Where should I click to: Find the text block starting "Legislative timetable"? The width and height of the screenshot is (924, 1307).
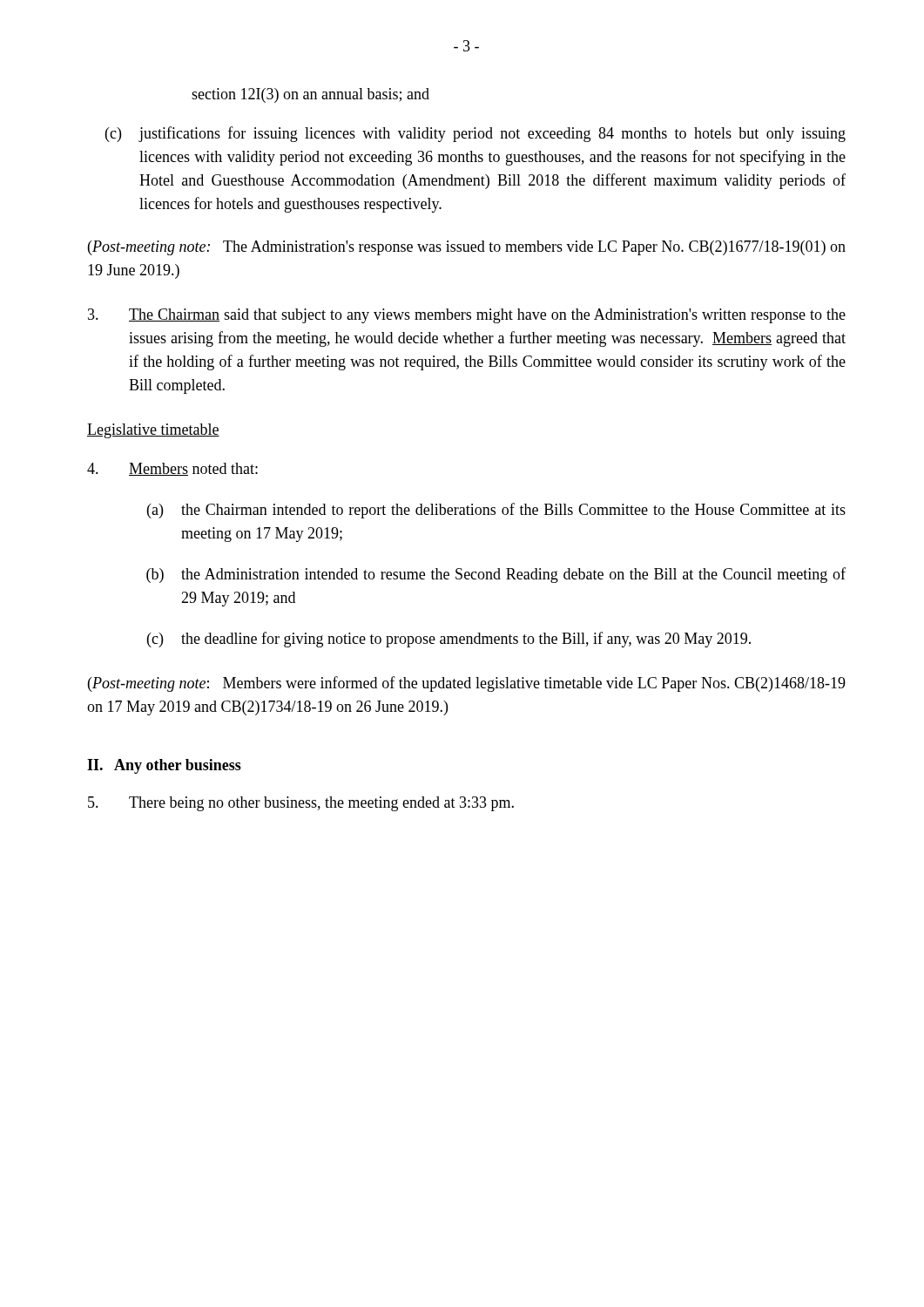point(153,430)
